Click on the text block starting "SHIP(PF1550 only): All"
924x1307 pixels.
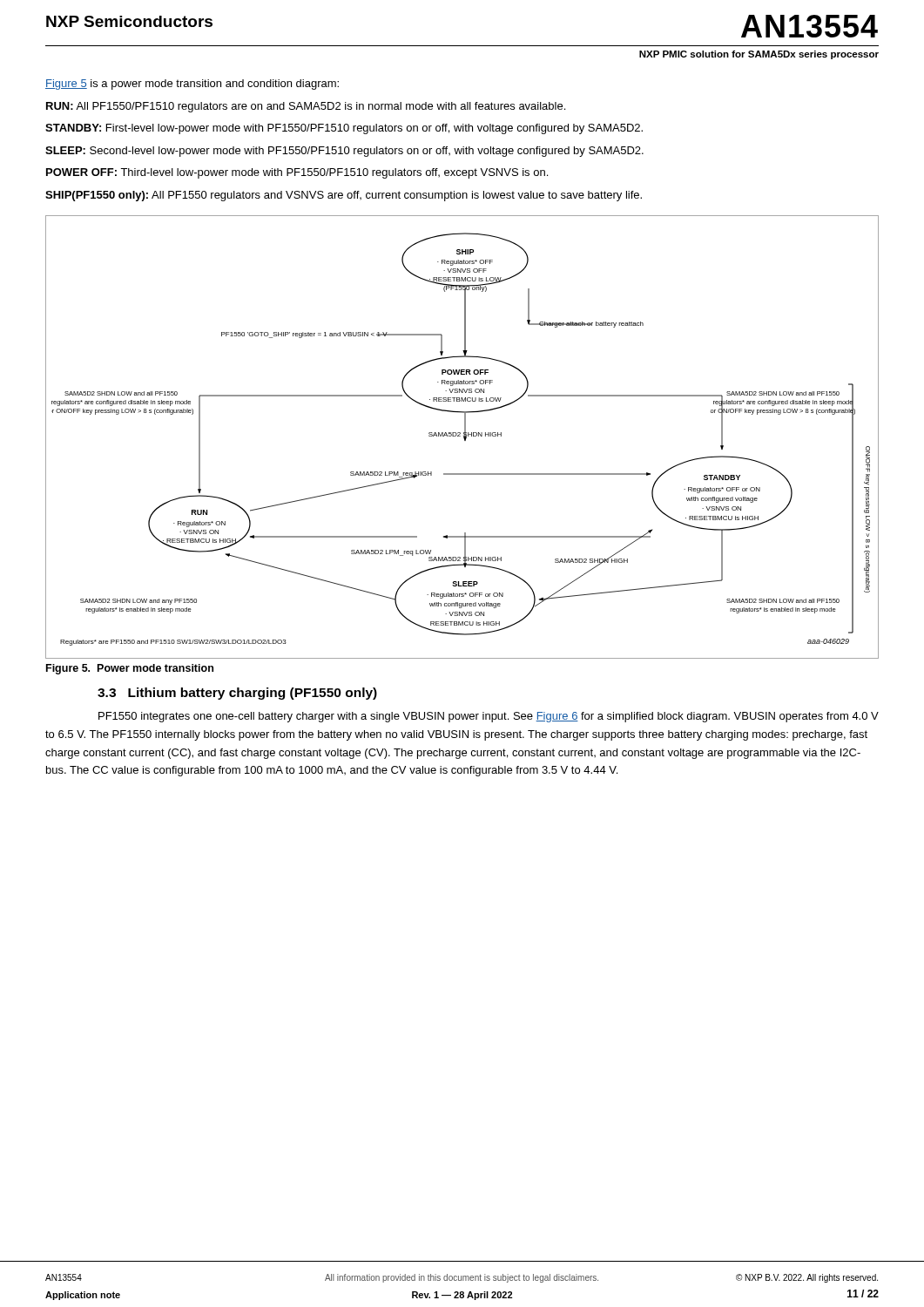point(344,194)
